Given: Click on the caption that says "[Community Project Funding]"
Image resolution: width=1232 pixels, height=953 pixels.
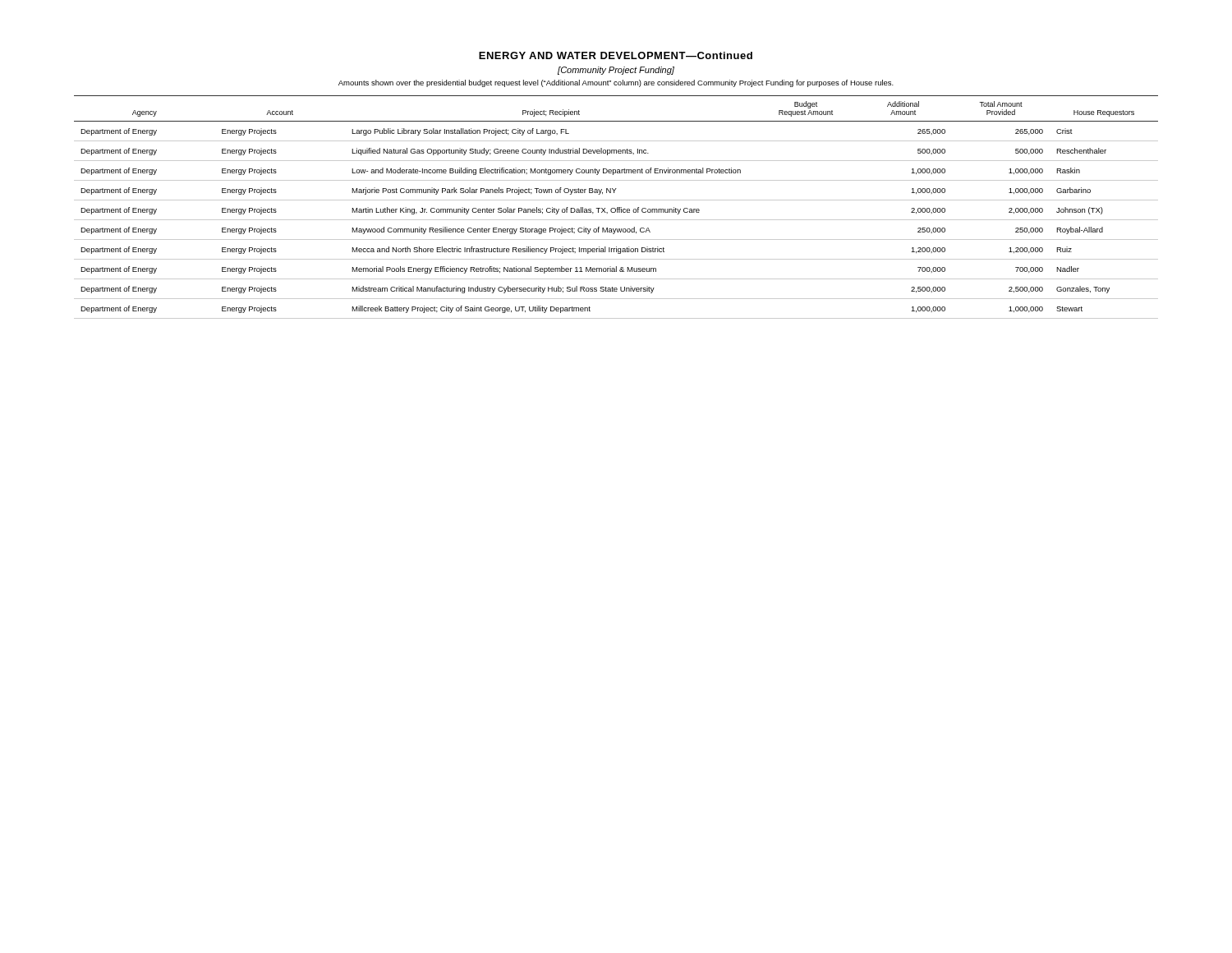Looking at the screenshot, I should click(616, 70).
